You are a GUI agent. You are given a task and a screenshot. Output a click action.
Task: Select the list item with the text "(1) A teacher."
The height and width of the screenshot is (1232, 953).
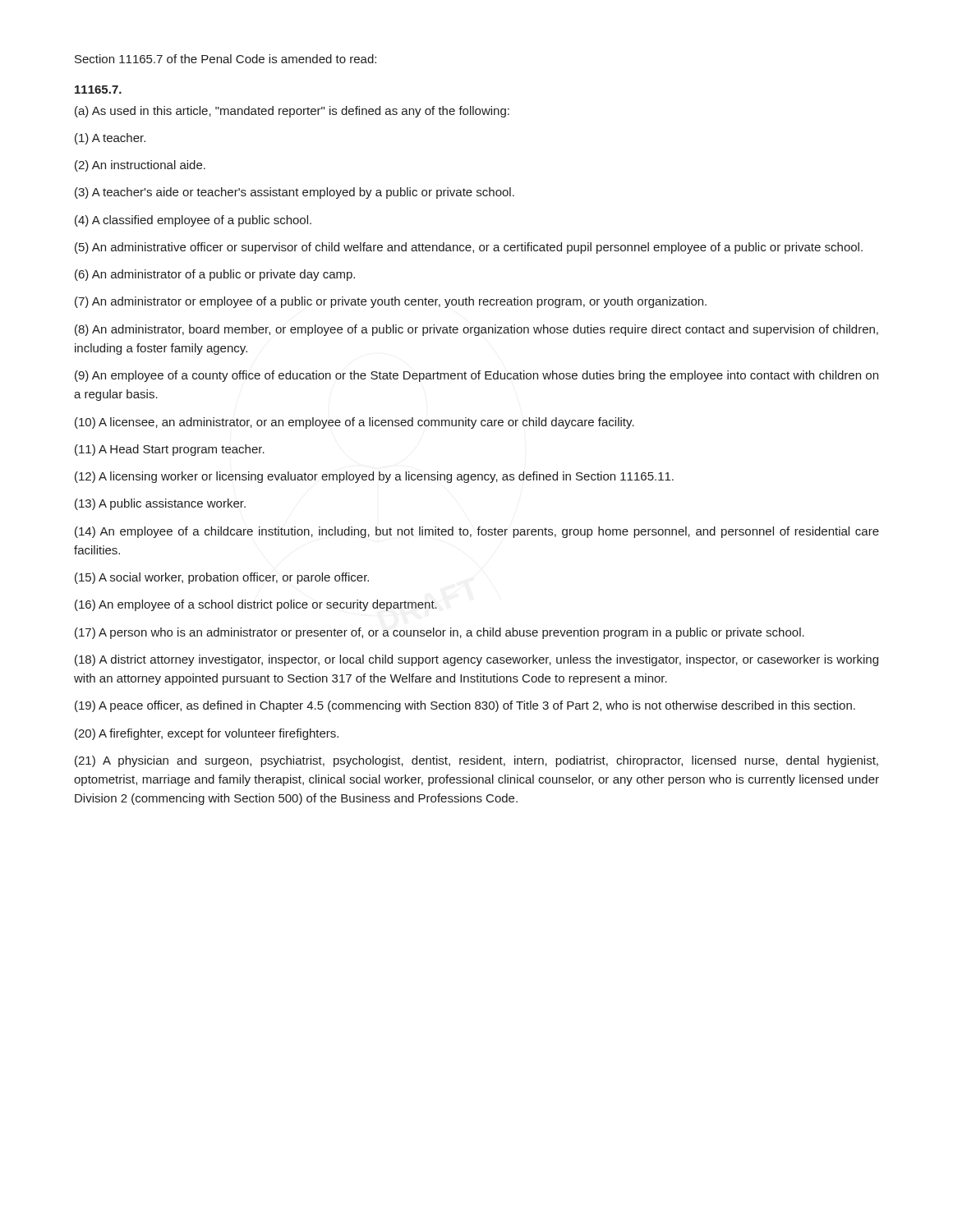tap(110, 137)
